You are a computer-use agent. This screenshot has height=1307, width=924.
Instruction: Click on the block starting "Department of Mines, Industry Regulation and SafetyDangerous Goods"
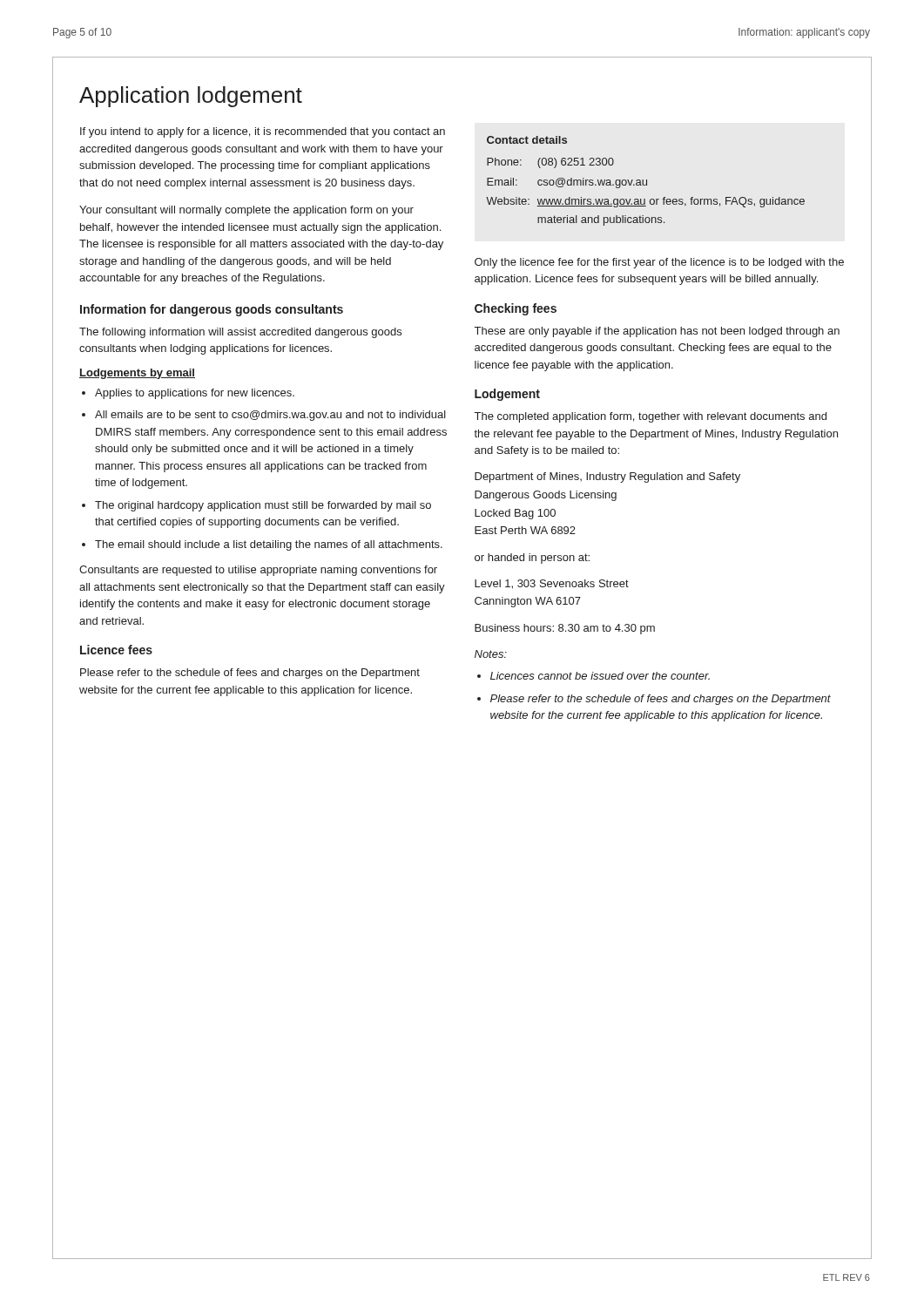pos(607,503)
